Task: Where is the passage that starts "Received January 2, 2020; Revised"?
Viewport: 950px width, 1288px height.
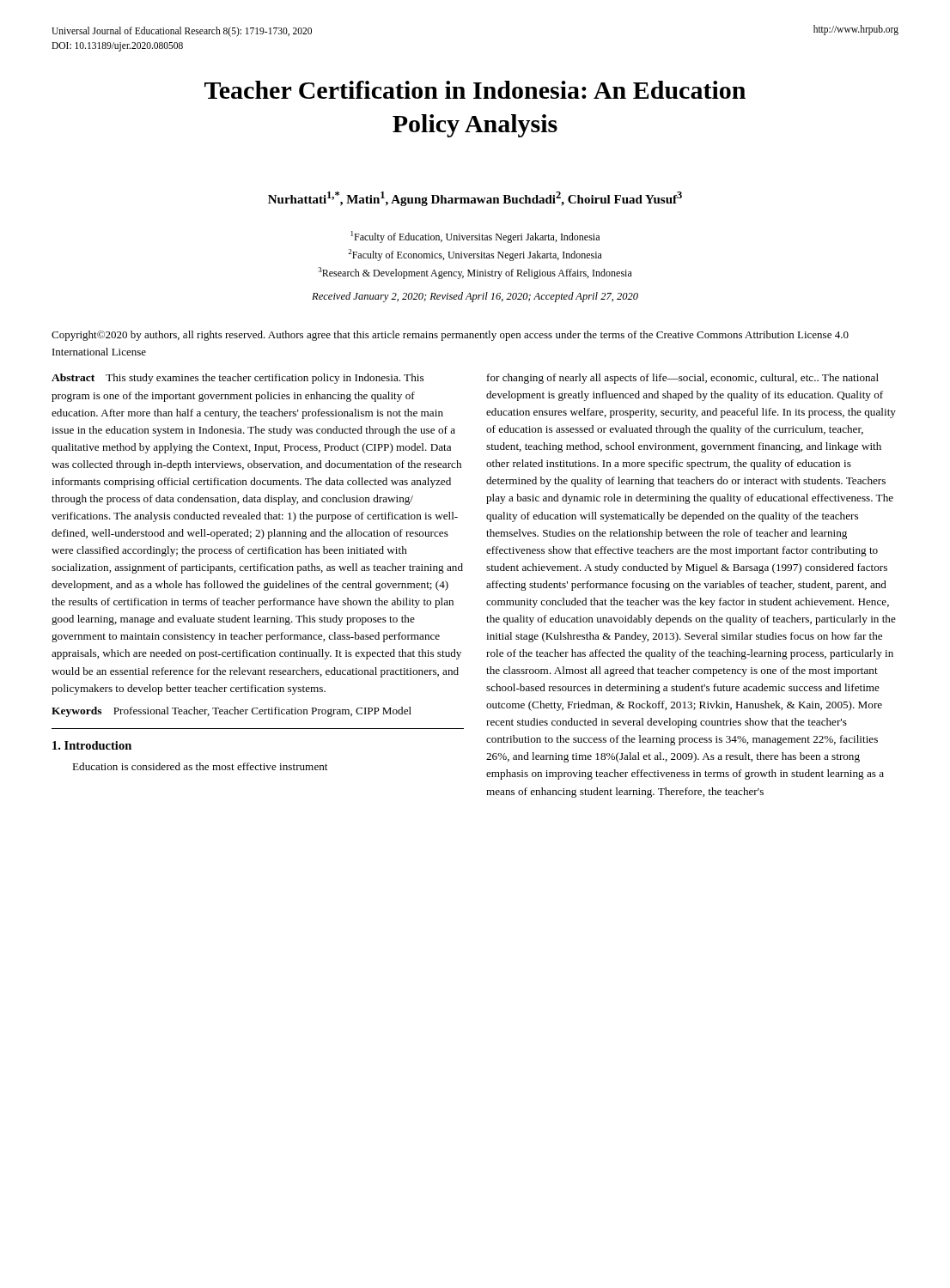Action: tap(475, 296)
